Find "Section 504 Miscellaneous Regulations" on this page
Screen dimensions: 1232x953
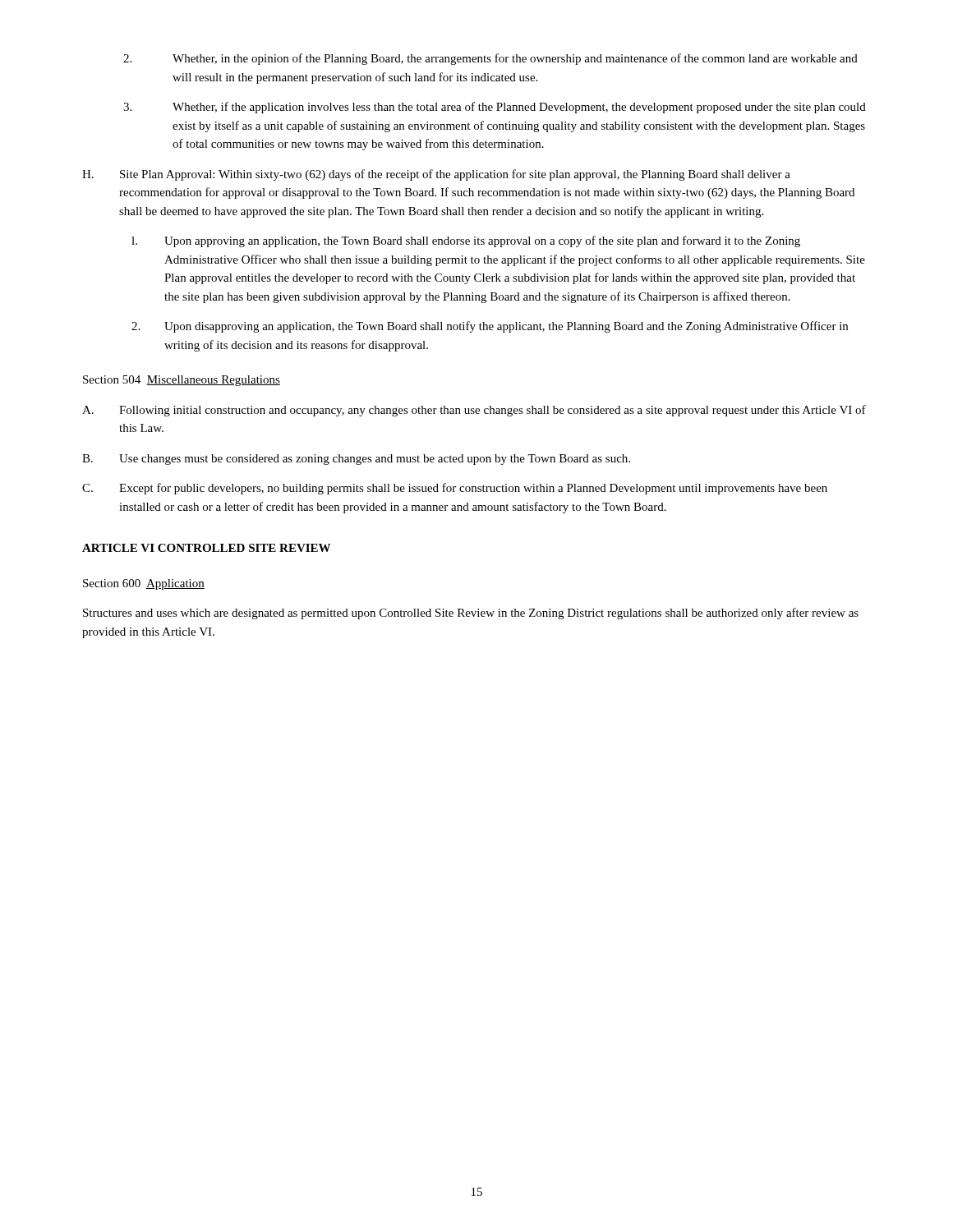pos(181,379)
